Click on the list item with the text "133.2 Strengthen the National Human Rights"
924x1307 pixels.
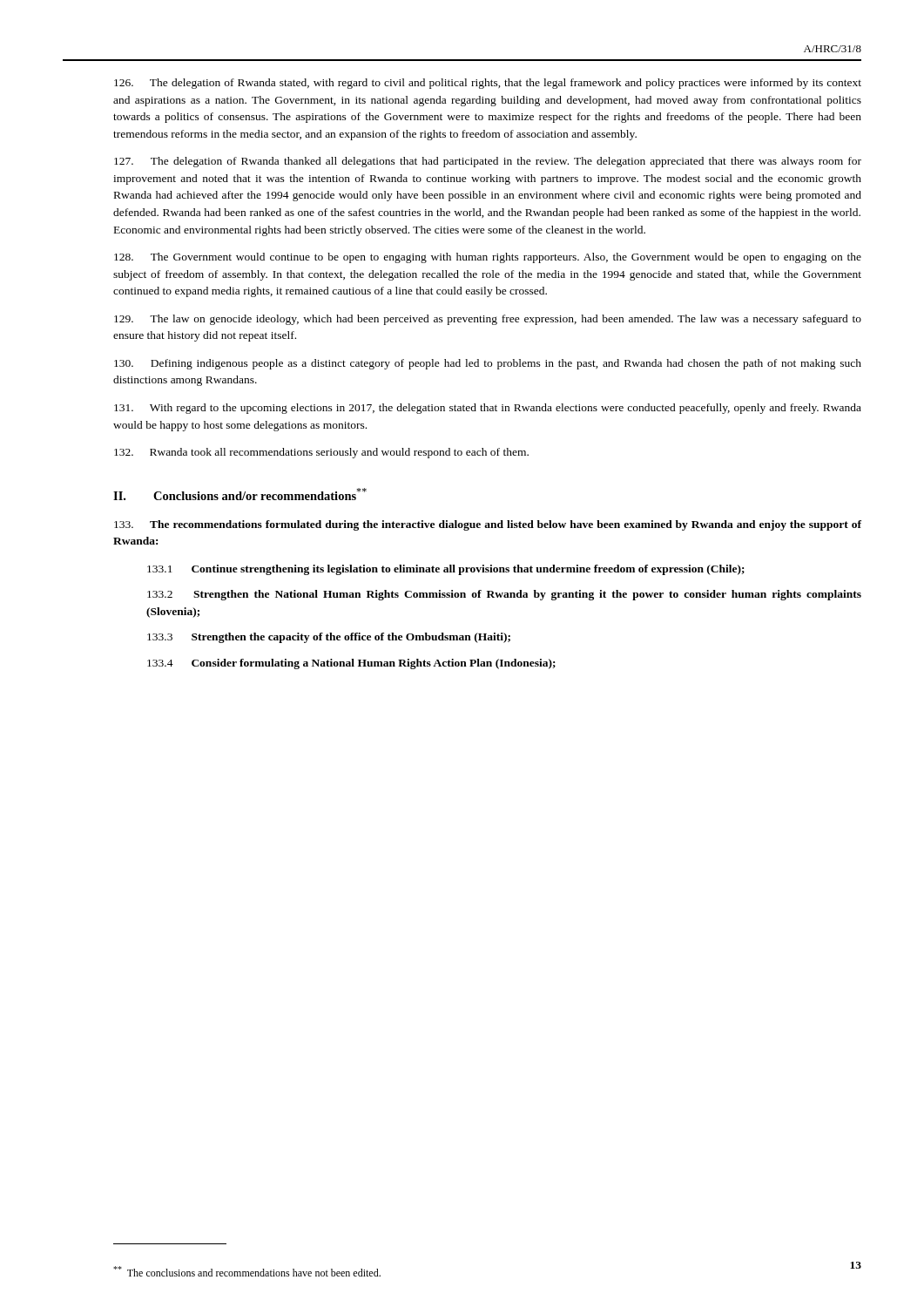pyautogui.click(x=504, y=602)
